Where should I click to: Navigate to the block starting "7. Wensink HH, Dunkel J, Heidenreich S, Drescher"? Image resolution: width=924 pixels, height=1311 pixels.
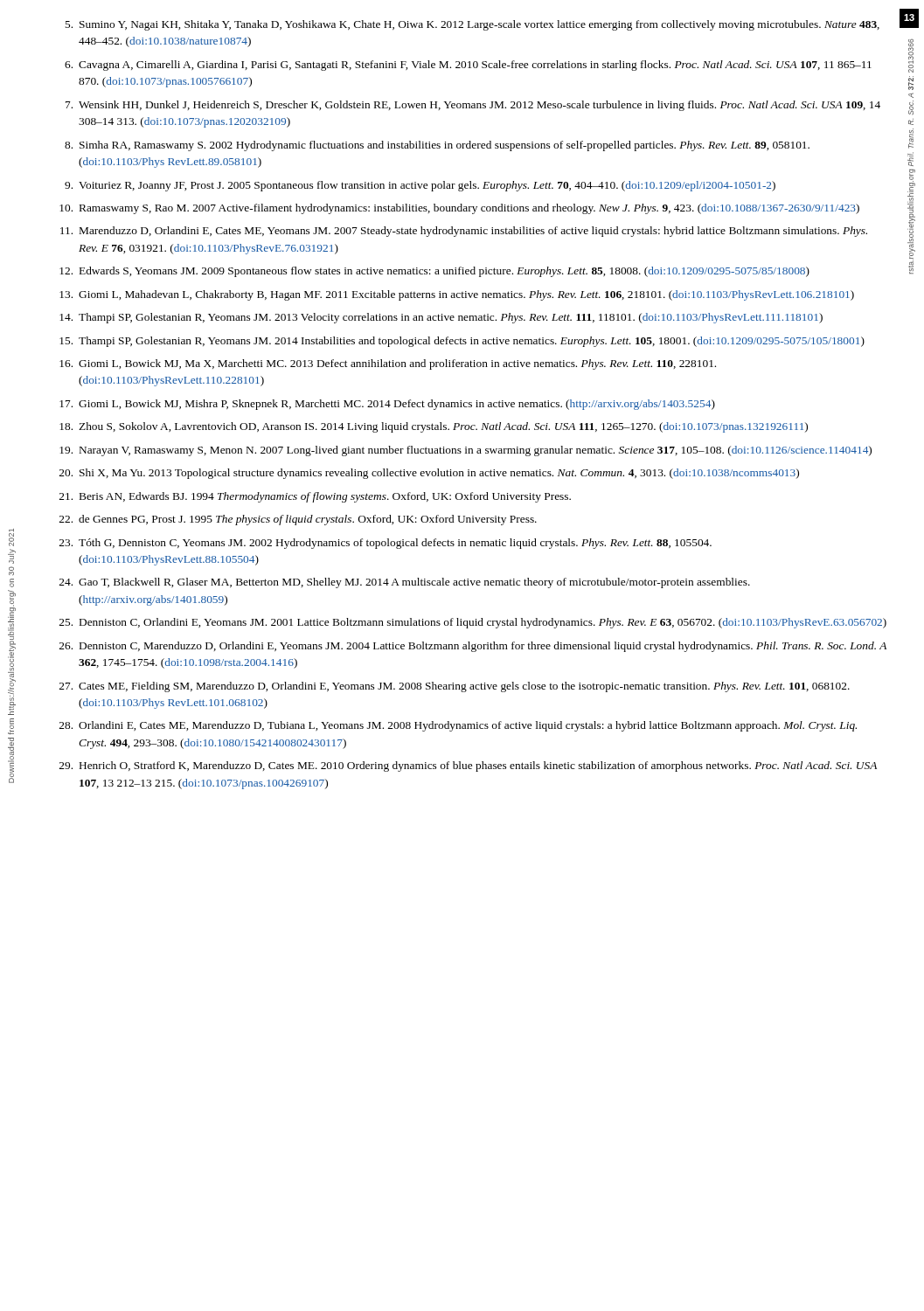[x=471, y=113]
